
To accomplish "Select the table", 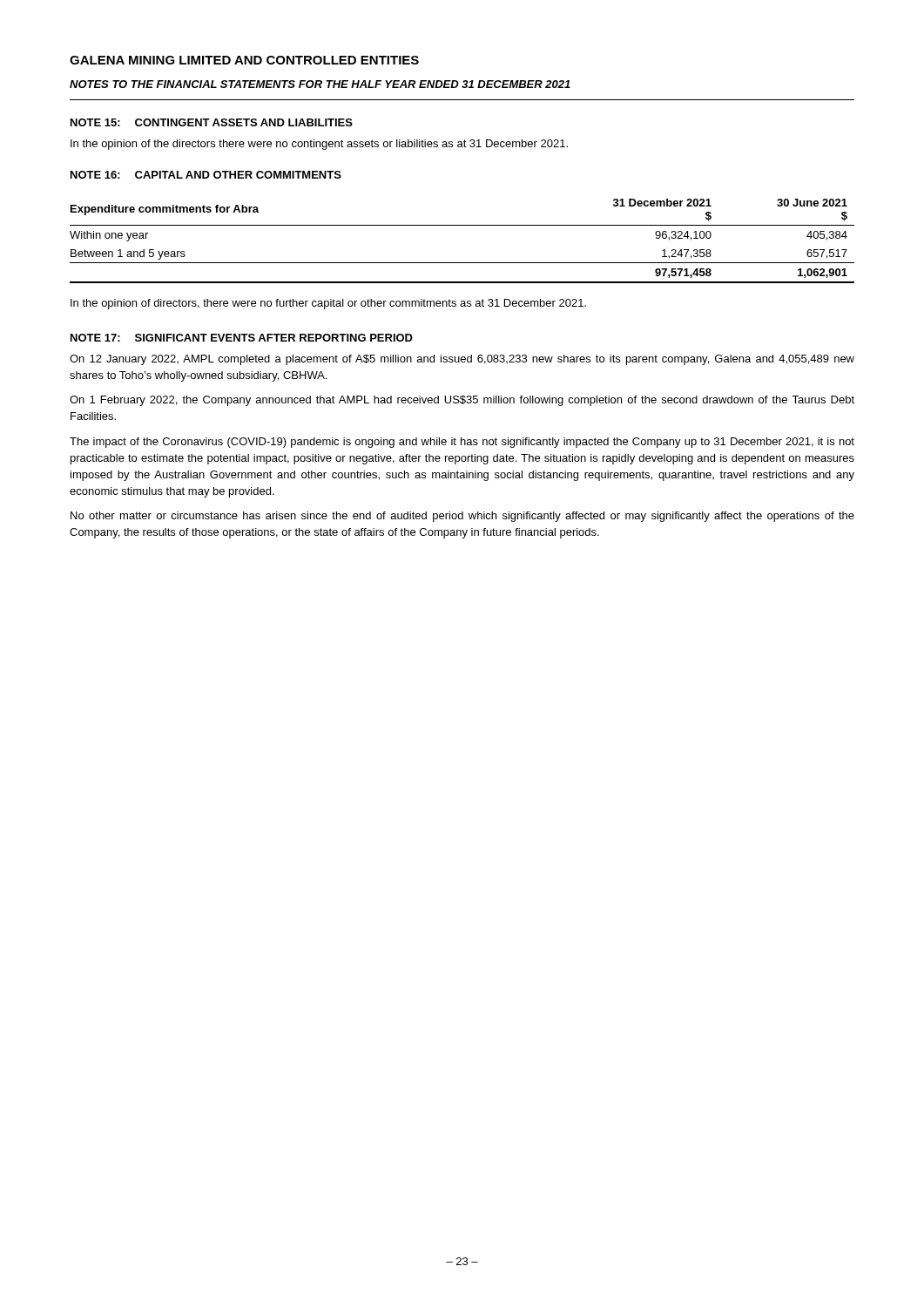I will (462, 238).
